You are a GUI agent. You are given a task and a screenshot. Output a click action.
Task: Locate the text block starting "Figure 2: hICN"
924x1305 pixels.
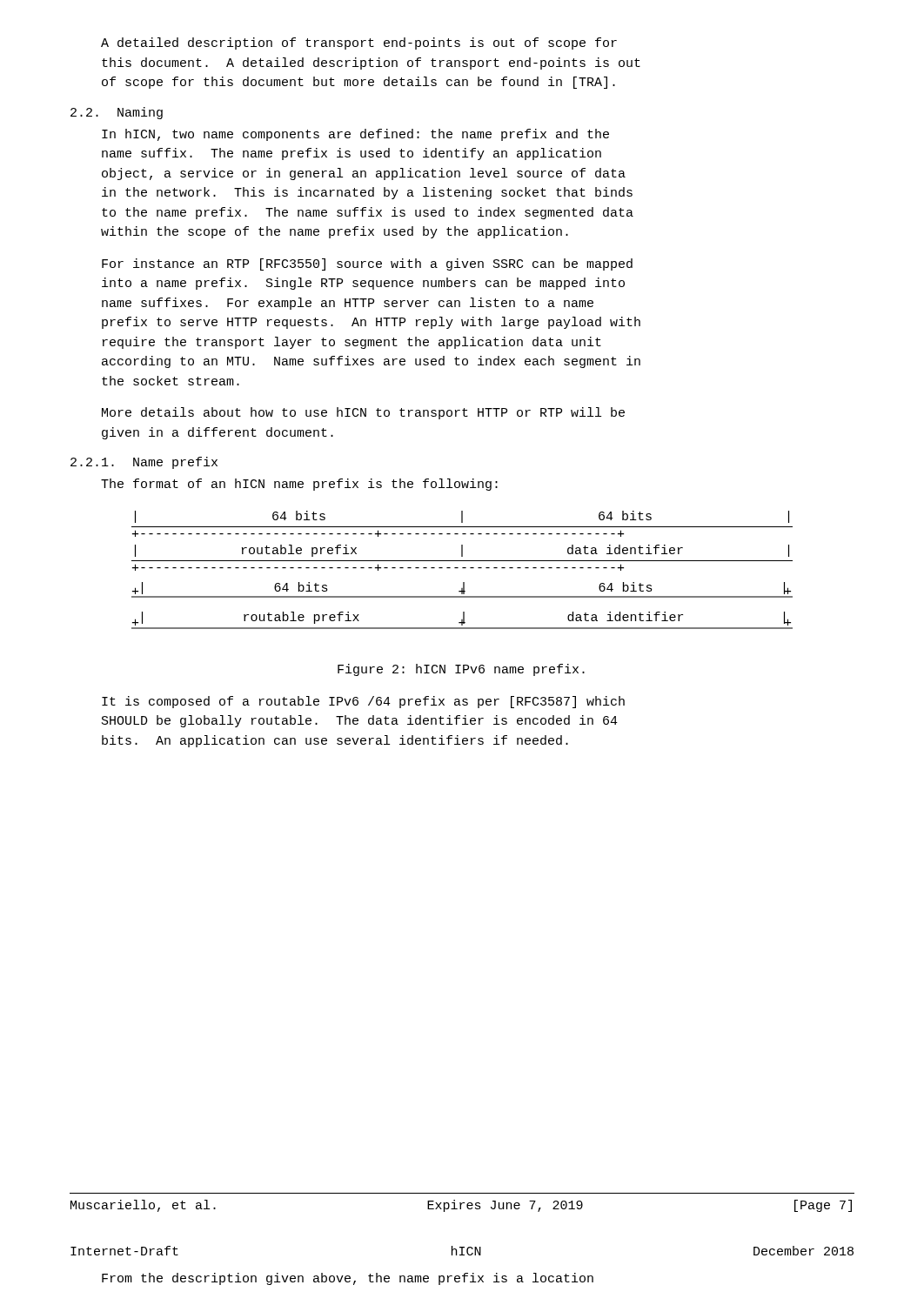coord(462,670)
